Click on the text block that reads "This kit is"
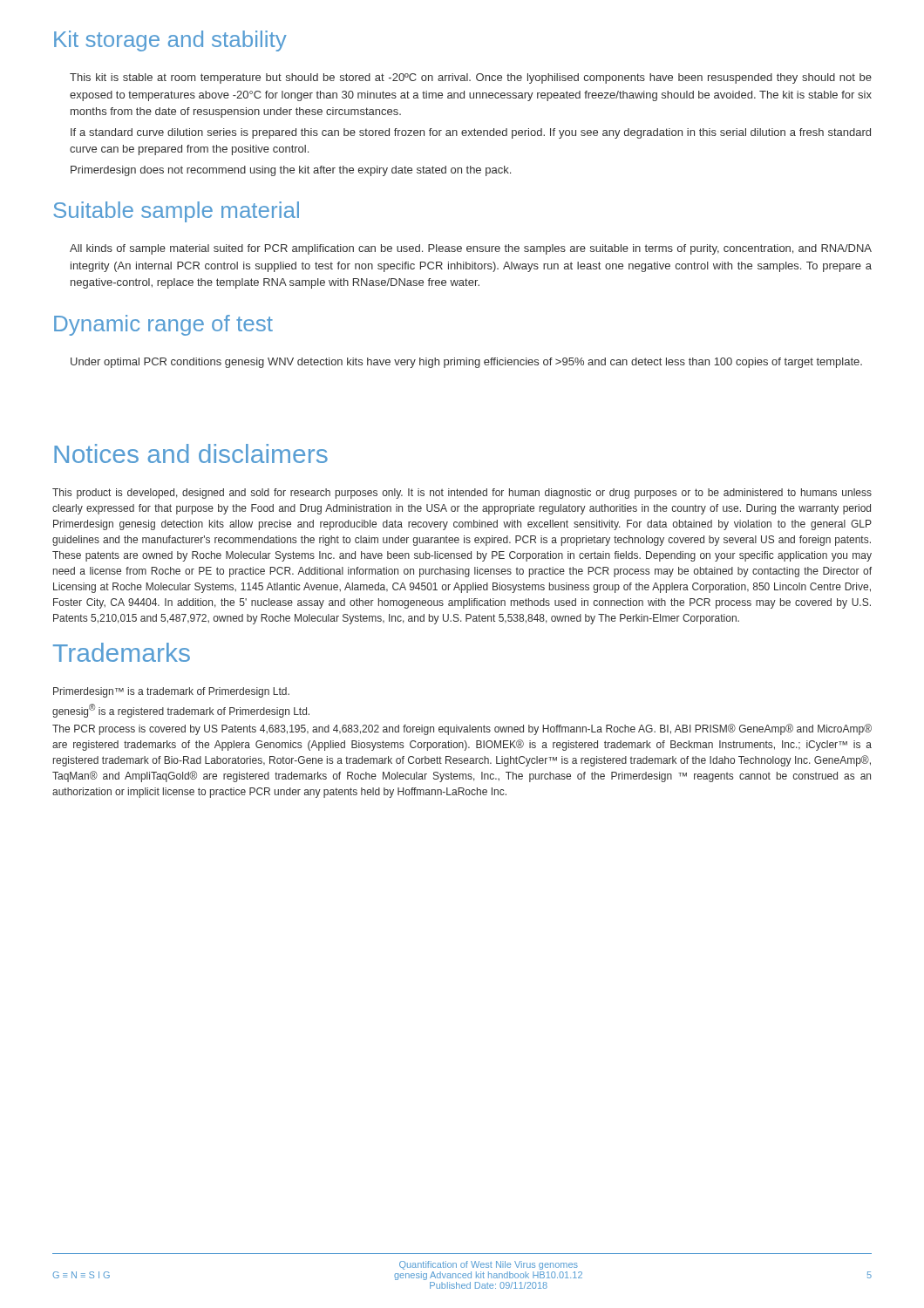 point(471,123)
